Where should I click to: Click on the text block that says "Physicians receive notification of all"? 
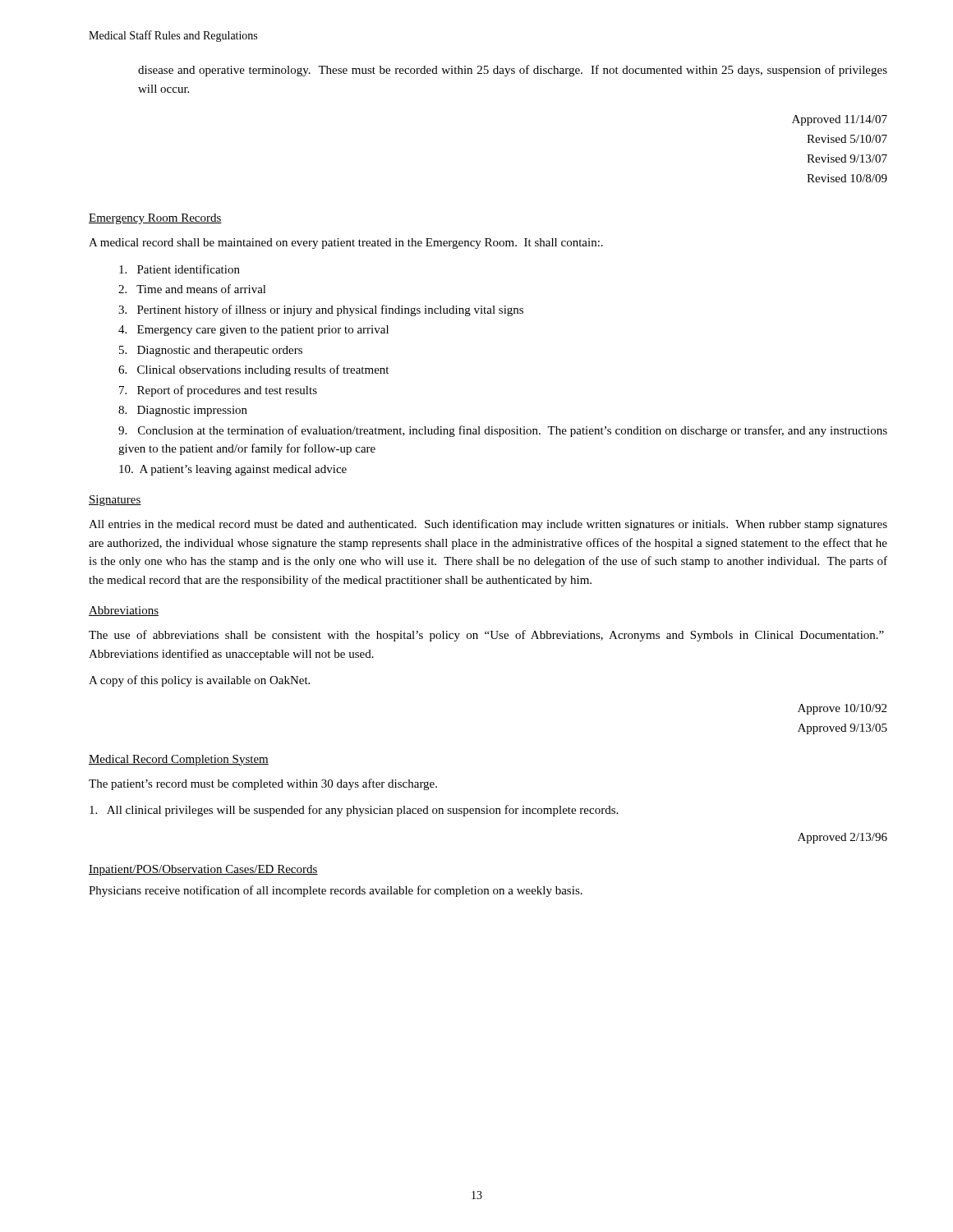(x=336, y=890)
